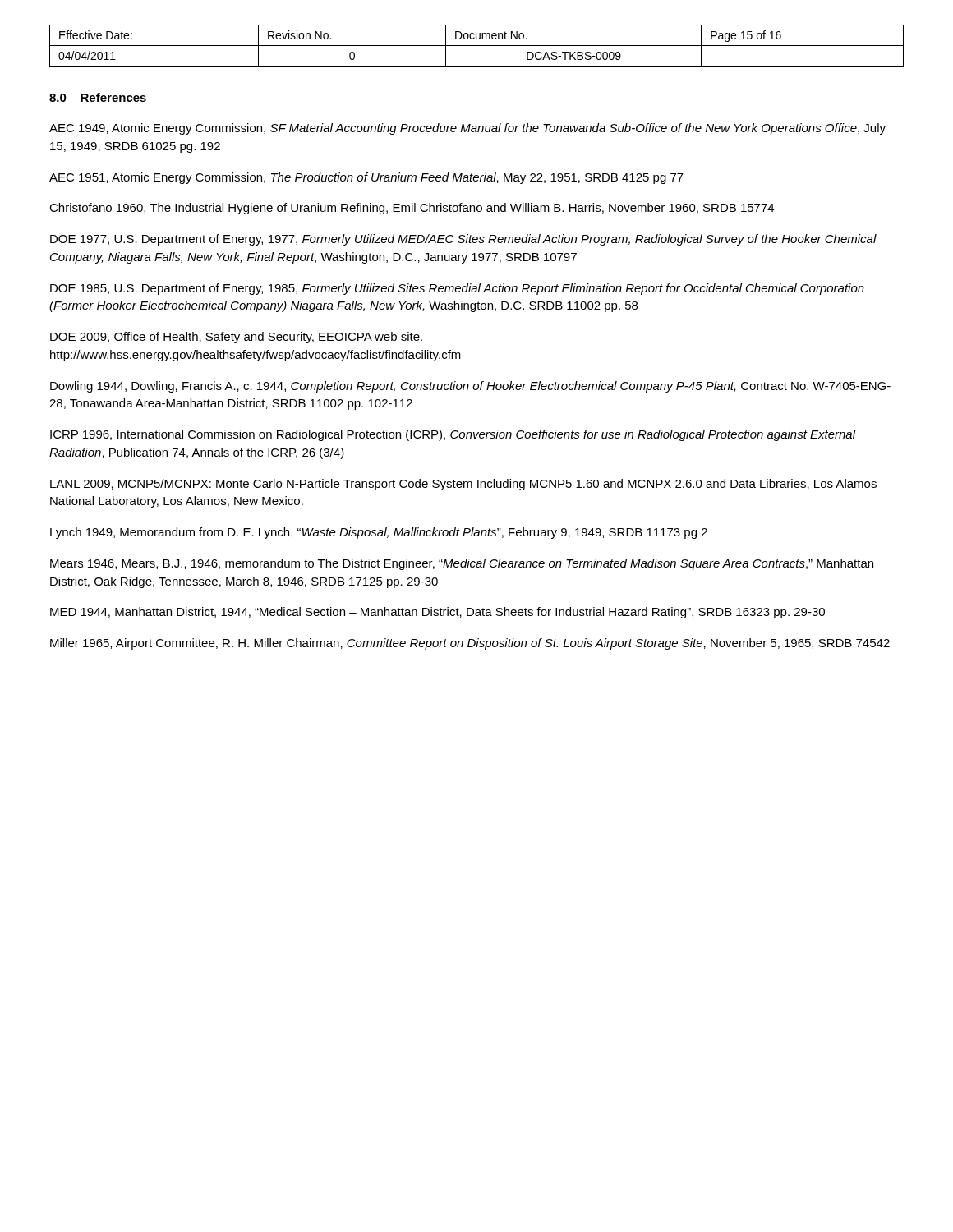The width and height of the screenshot is (953, 1232).
Task: Find the text block starting "Christofano 1960, The"
Action: (x=412, y=208)
